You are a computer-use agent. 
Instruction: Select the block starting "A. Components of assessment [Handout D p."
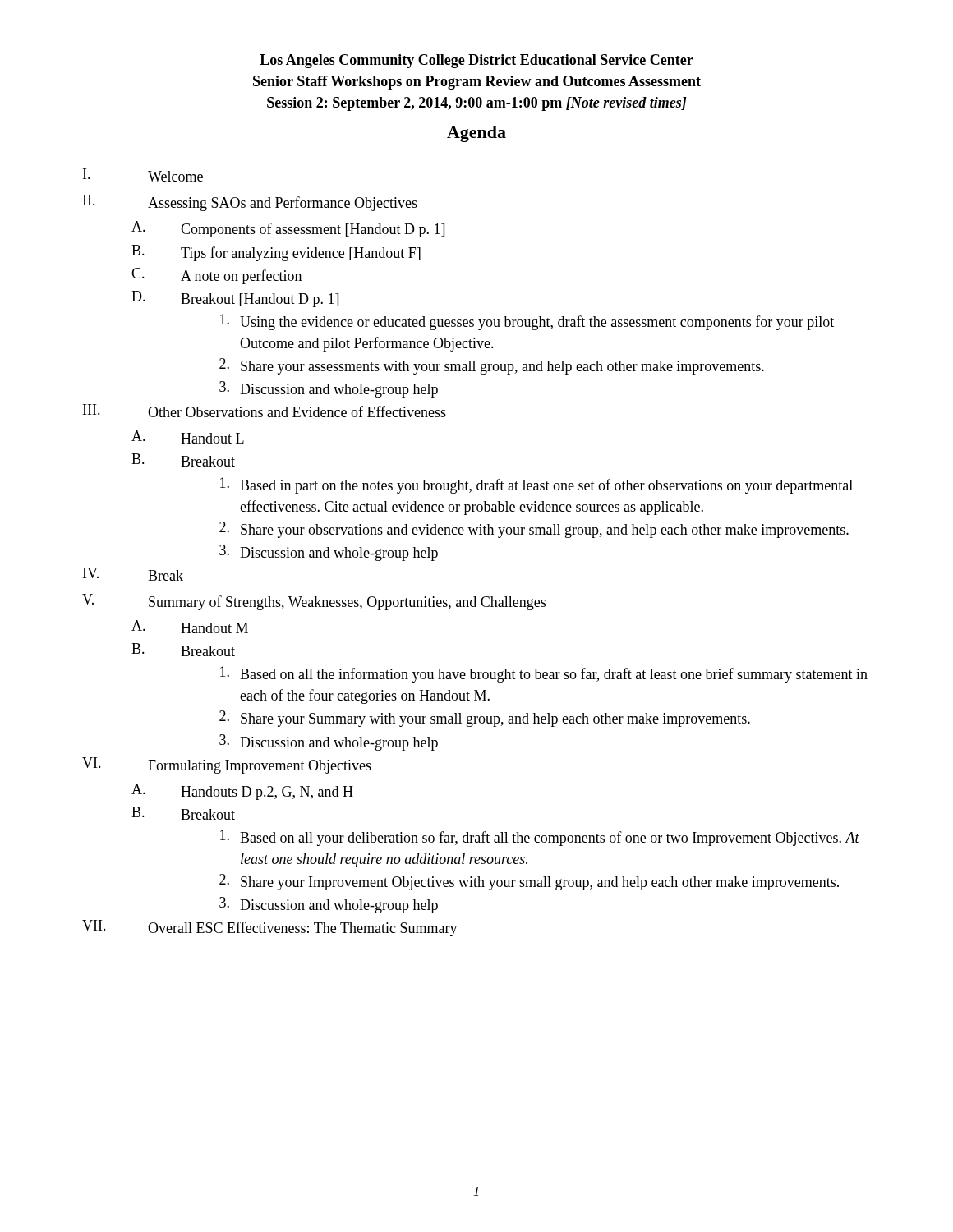[288, 229]
